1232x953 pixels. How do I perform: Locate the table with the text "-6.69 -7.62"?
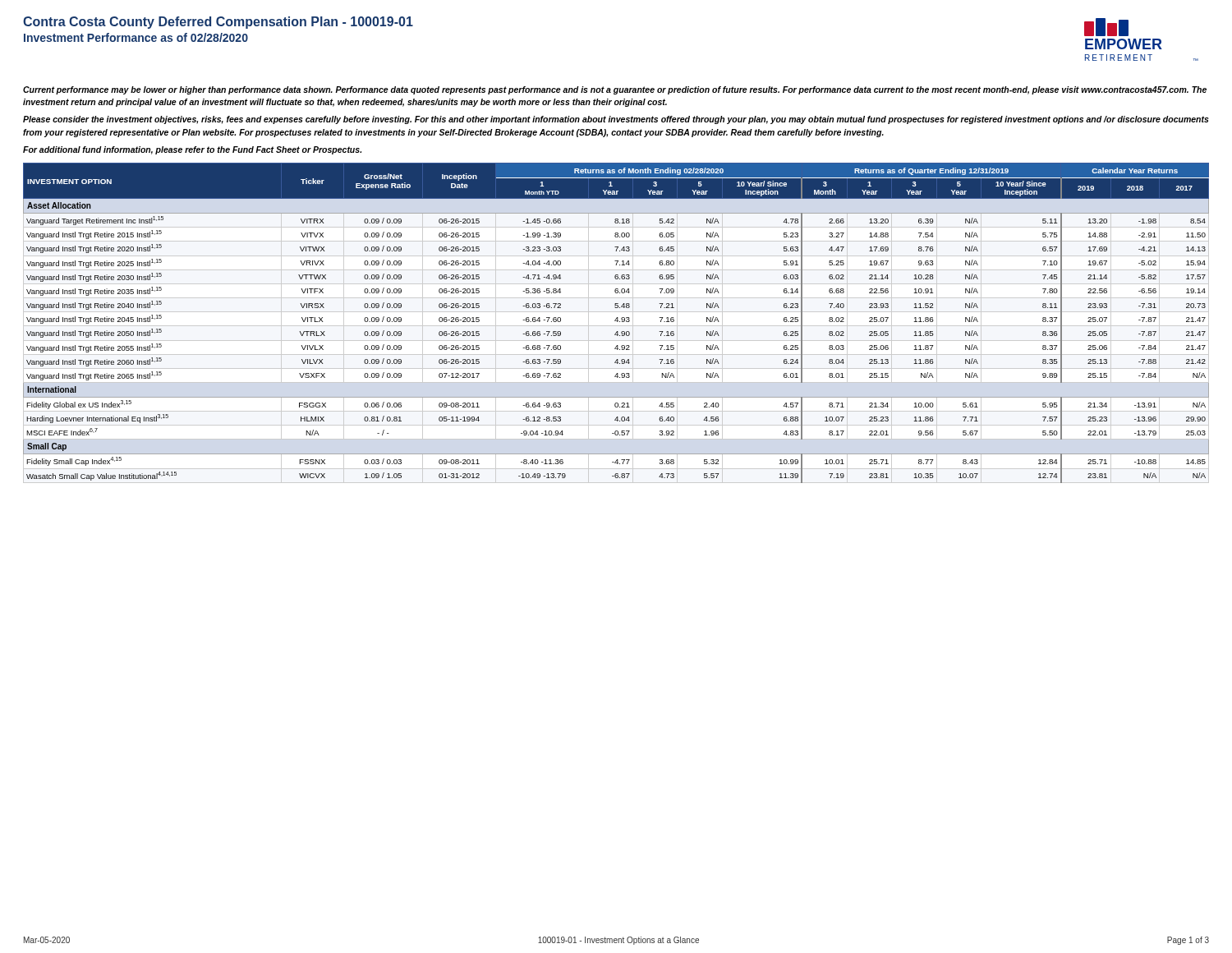click(x=616, y=323)
